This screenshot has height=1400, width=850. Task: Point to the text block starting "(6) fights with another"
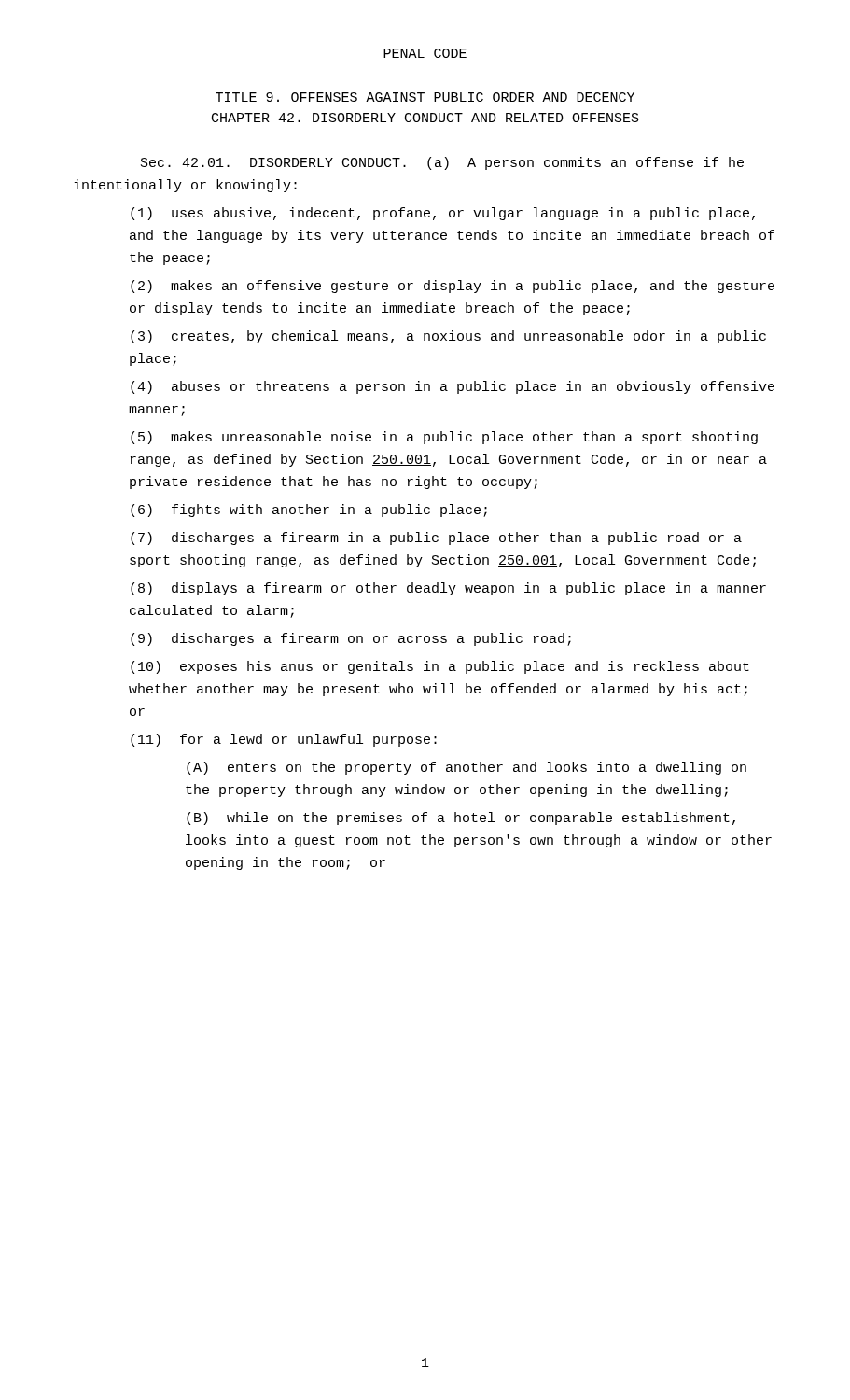click(309, 511)
